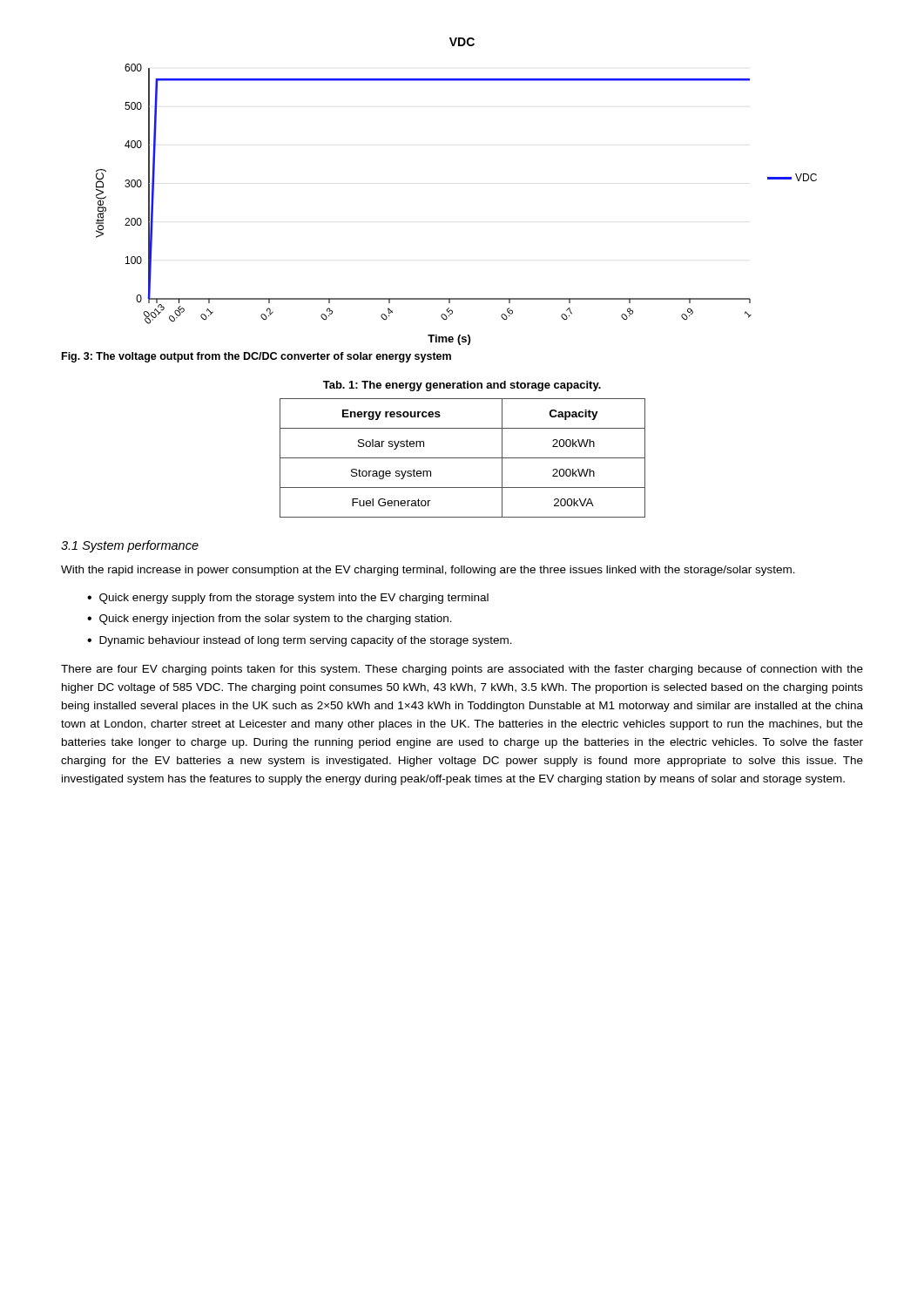
Task: Locate the table with the text "Storage system"
Action: click(x=462, y=458)
